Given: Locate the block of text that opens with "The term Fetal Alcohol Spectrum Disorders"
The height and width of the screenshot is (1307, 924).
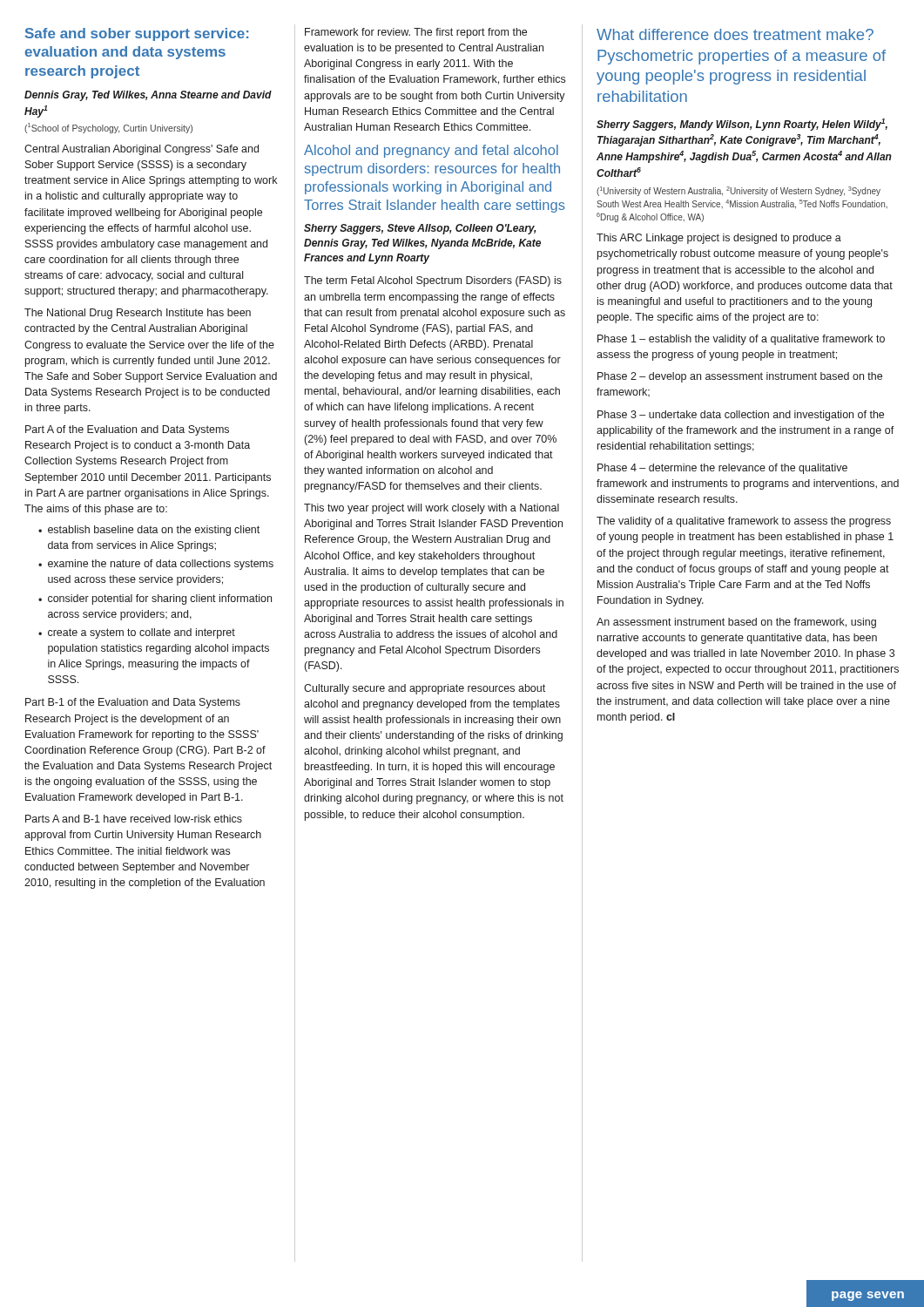Looking at the screenshot, I should click(x=435, y=384).
